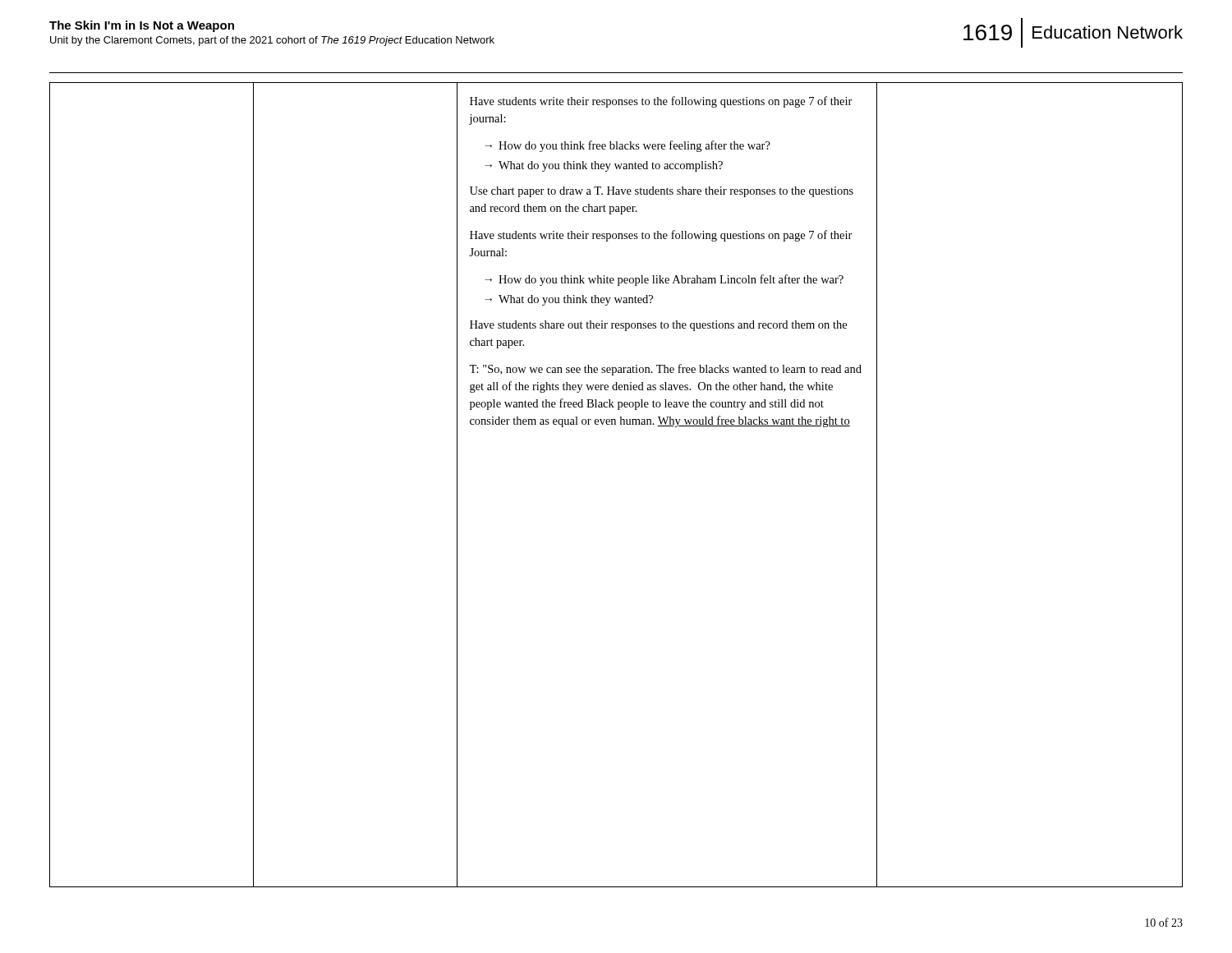Select the table

click(616, 485)
